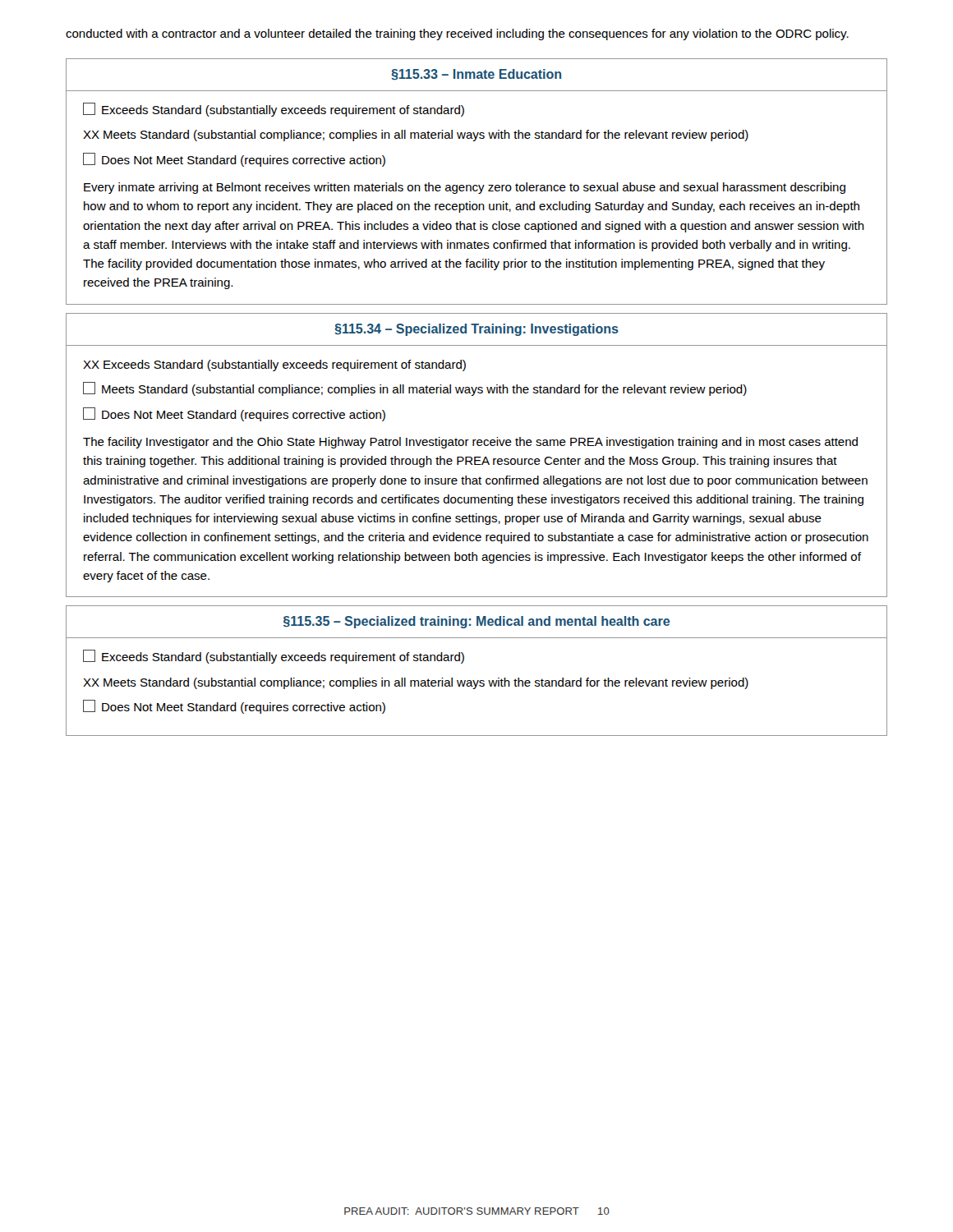
Task: Find the section header on this page that starts "§115.35 – Specialized training:"
Action: coord(476,621)
